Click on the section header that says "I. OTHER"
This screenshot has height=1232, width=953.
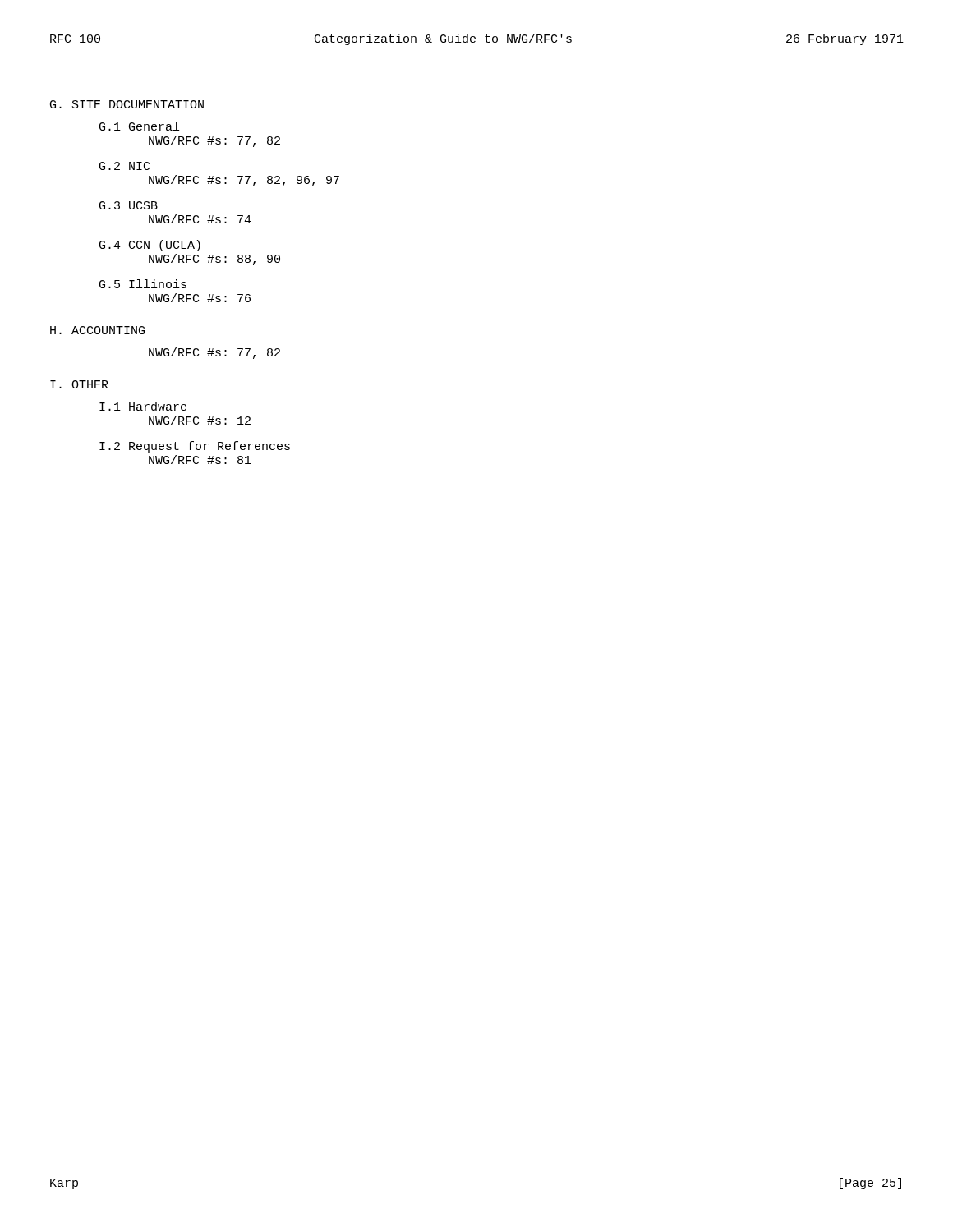[79, 386]
